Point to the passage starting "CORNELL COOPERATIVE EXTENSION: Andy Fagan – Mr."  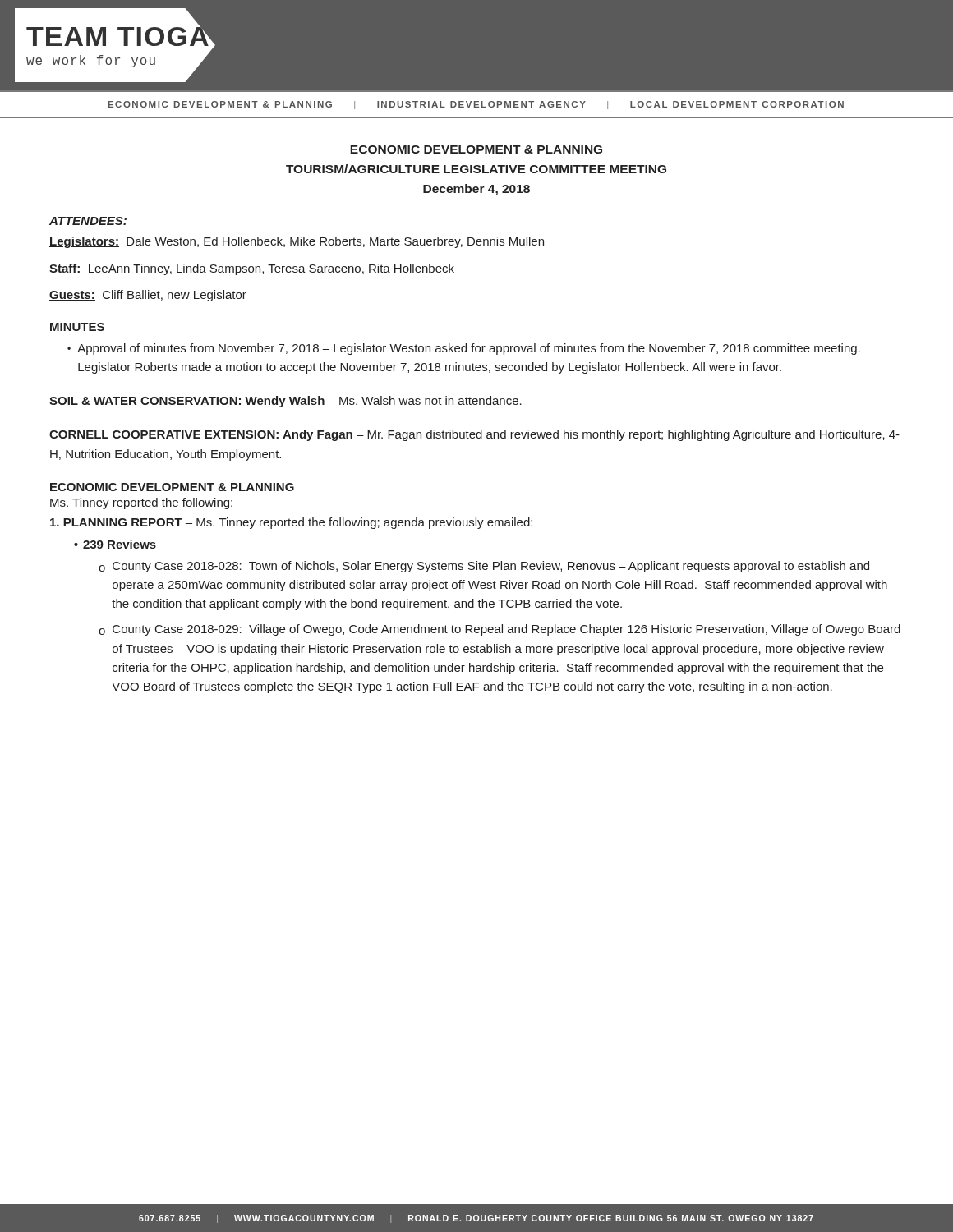point(474,444)
